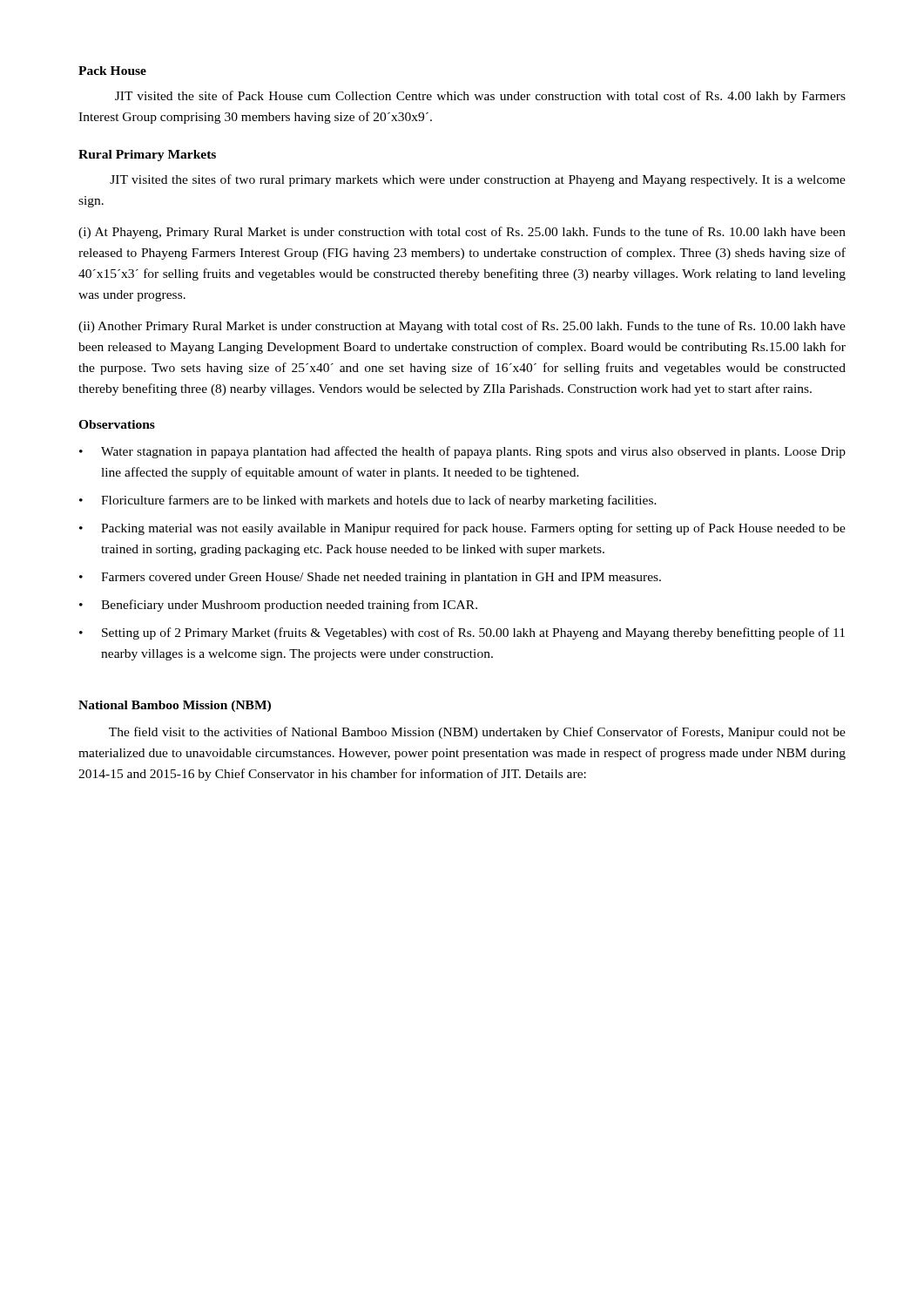The image size is (924, 1307).
Task: Click on the element starting "(ii) Another Primary"
Action: click(x=462, y=357)
